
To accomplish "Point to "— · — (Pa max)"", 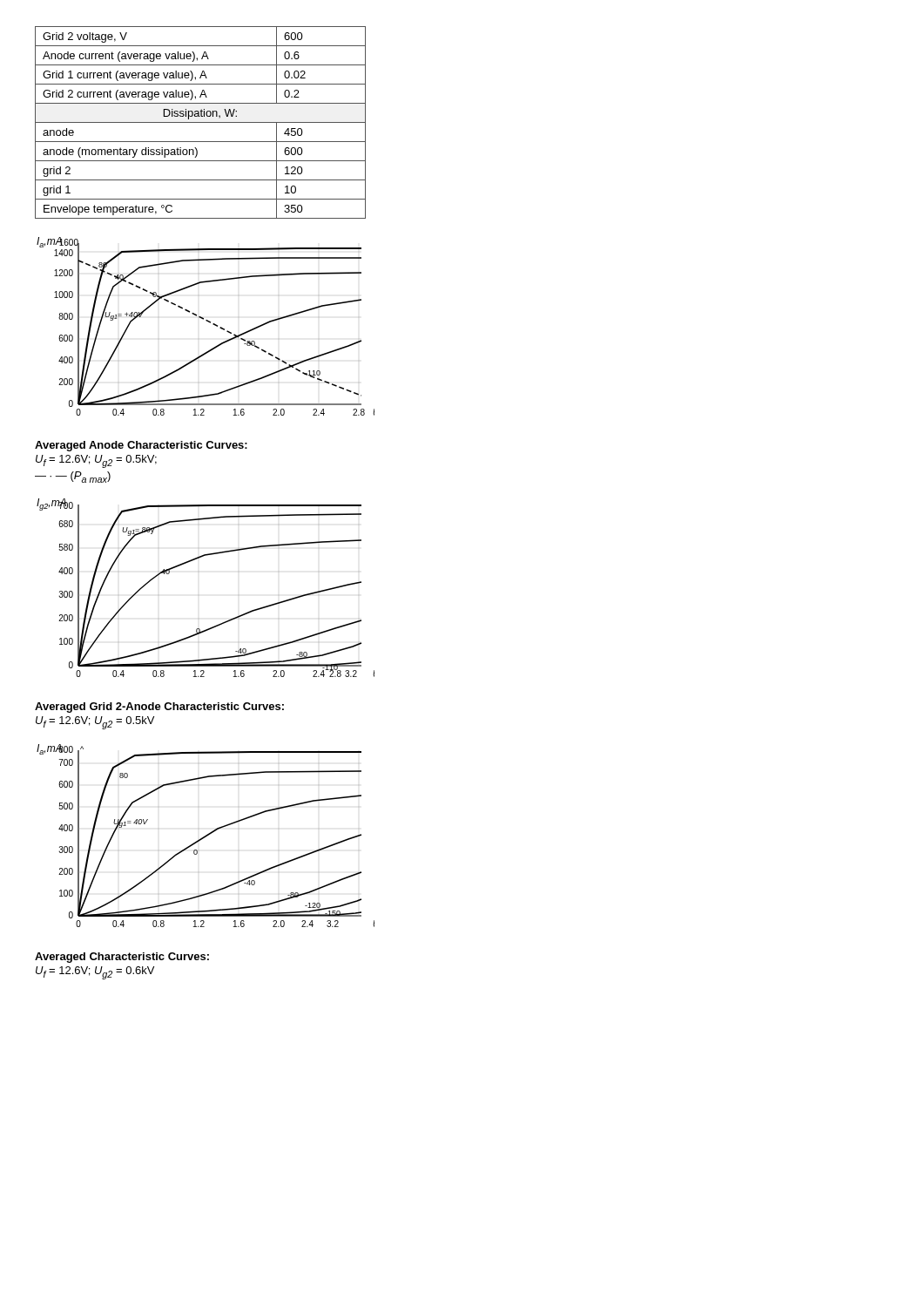I will 73,476.
